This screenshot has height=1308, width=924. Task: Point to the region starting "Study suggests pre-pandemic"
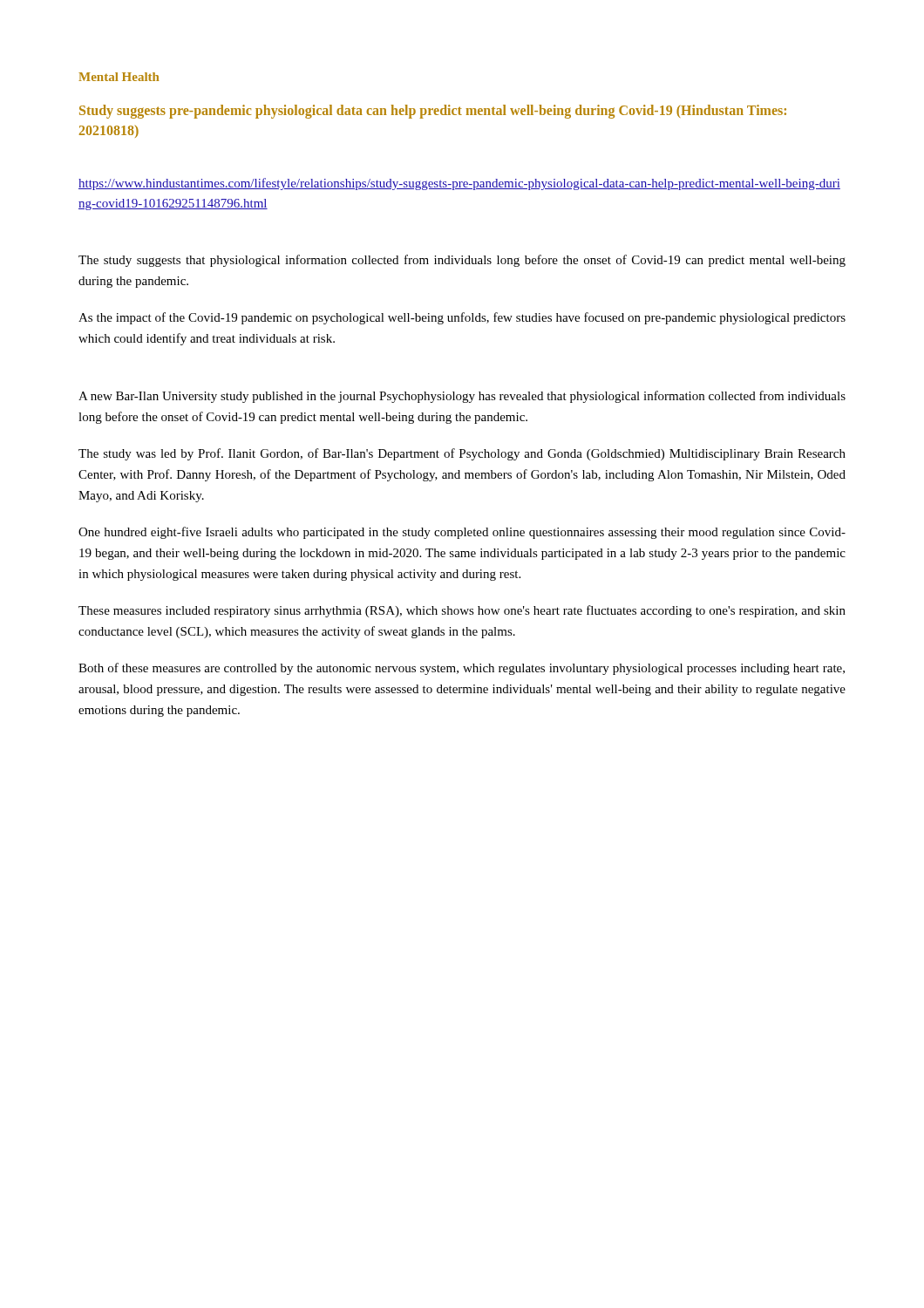433,120
